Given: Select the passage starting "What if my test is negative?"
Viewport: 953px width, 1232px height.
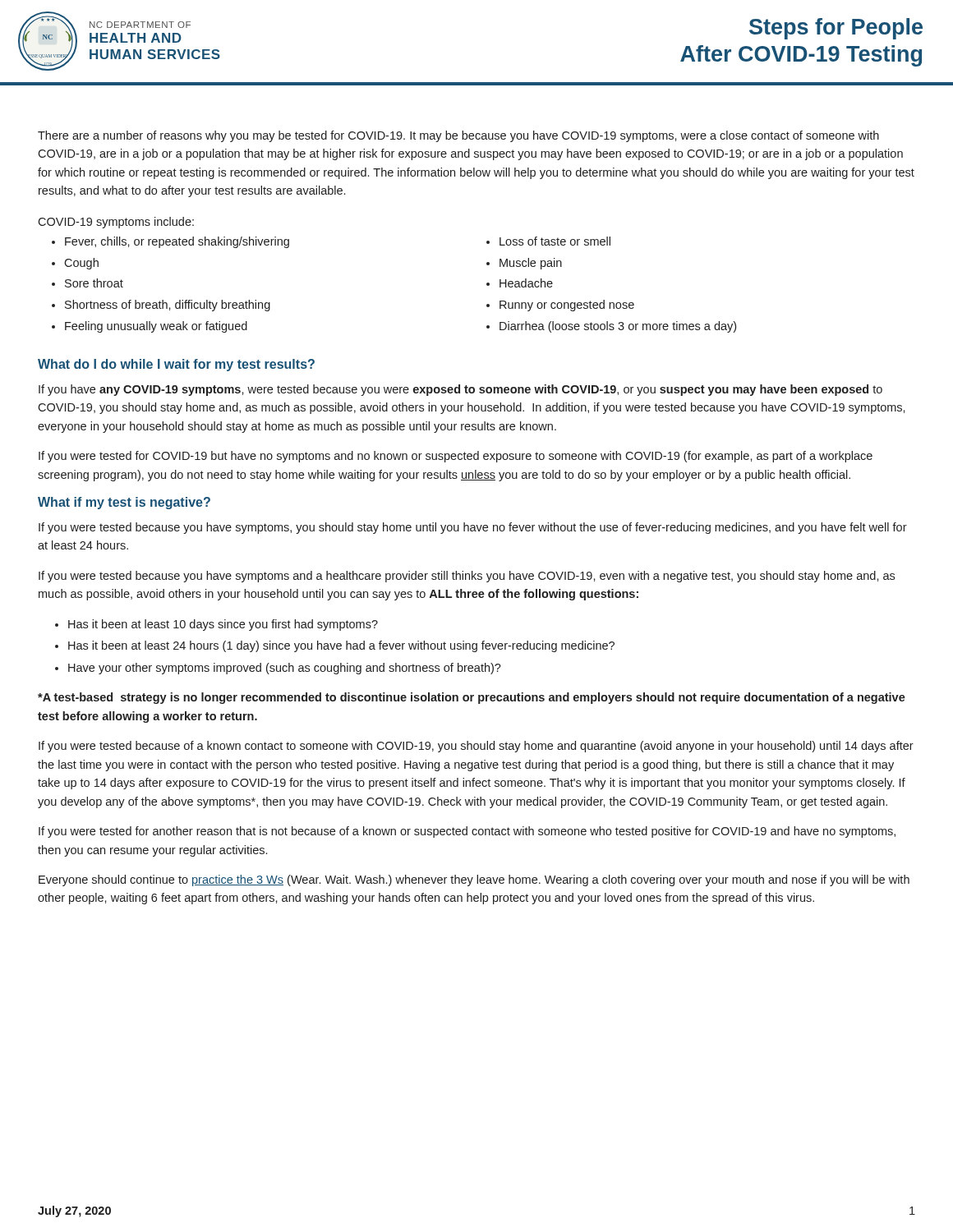Looking at the screenshot, I should point(124,502).
